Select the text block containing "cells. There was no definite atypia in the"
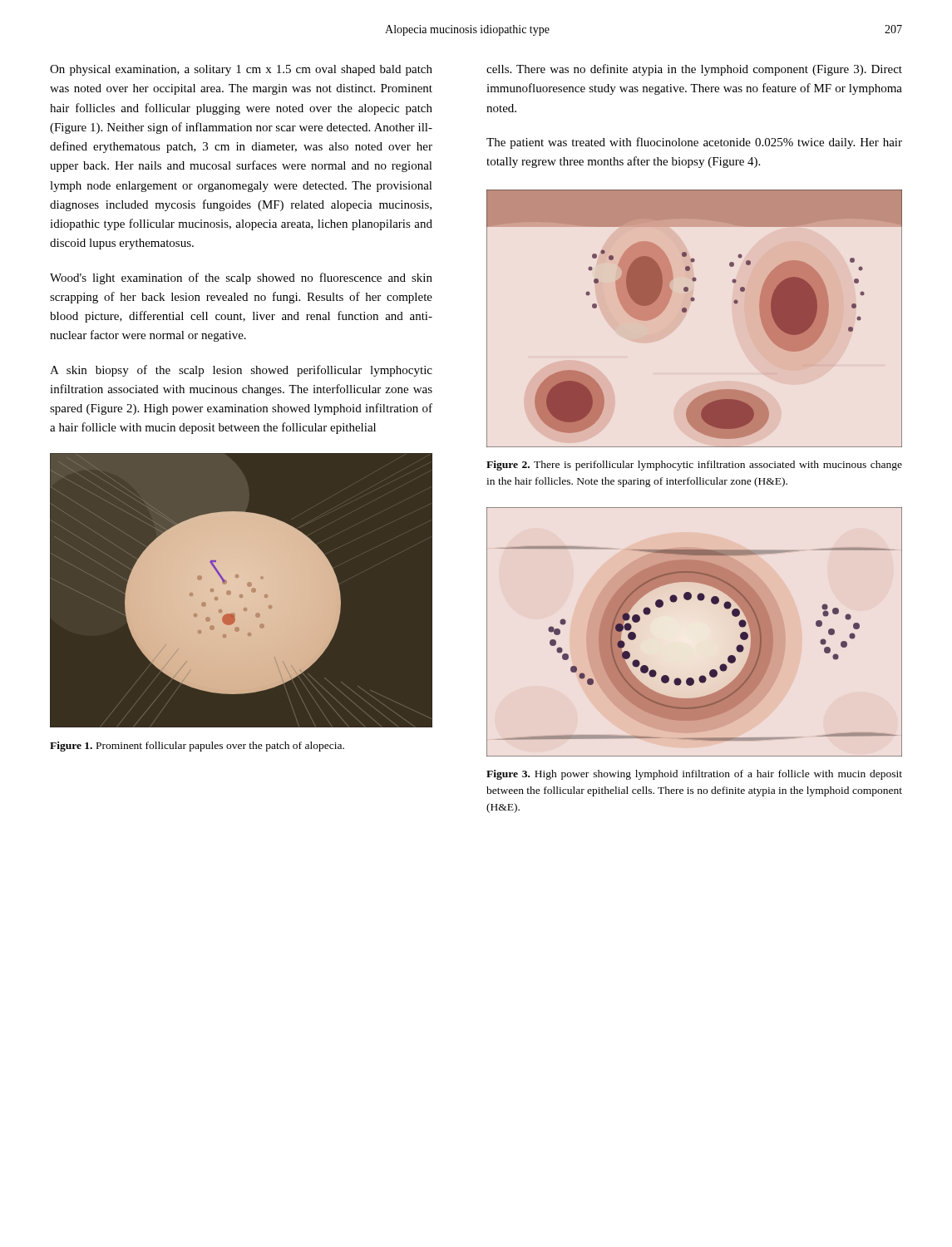The height and width of the screenshot is (1247, 952). point(694,88)
